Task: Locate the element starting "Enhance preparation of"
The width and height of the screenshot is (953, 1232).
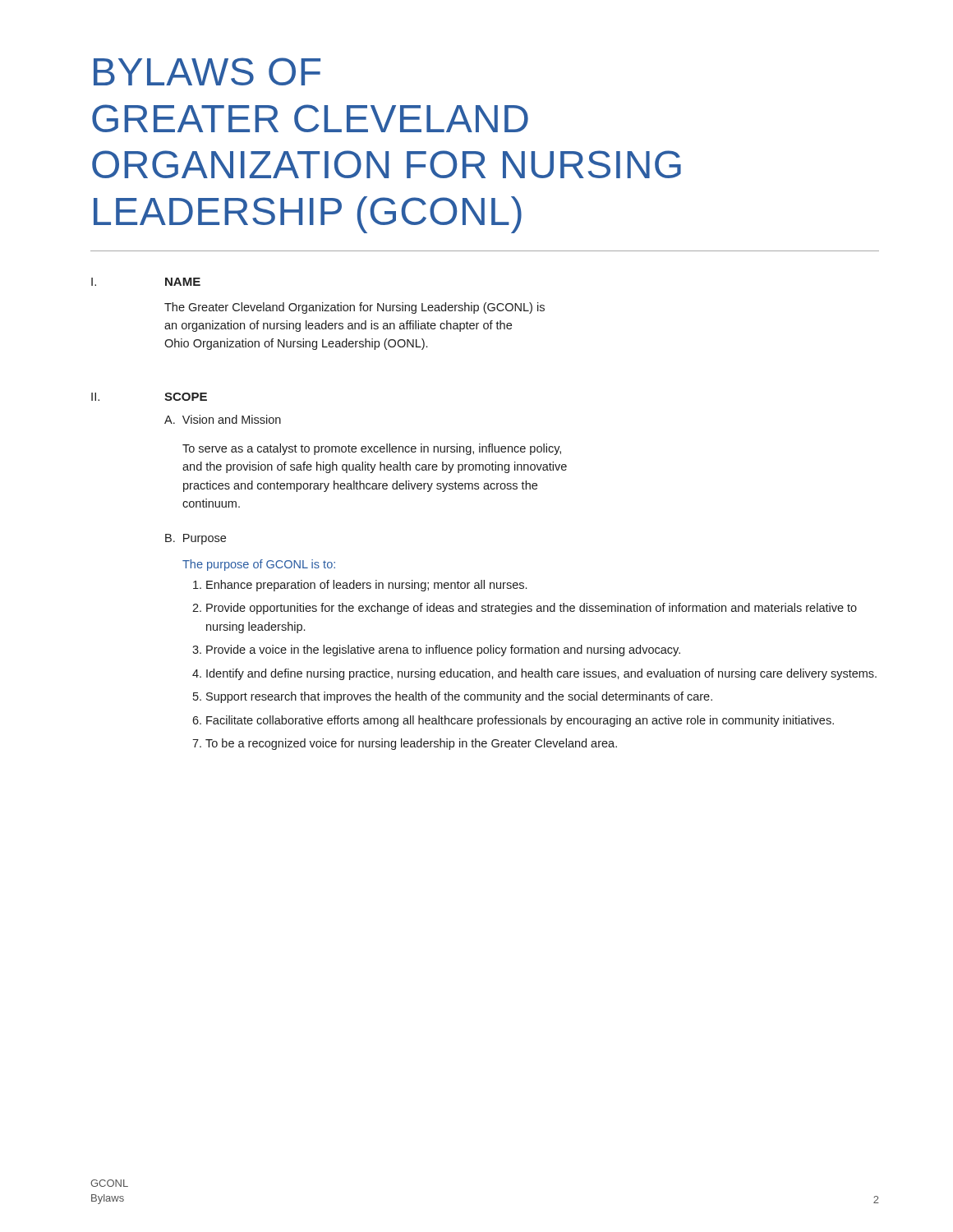Action: [x=367, y=585]
